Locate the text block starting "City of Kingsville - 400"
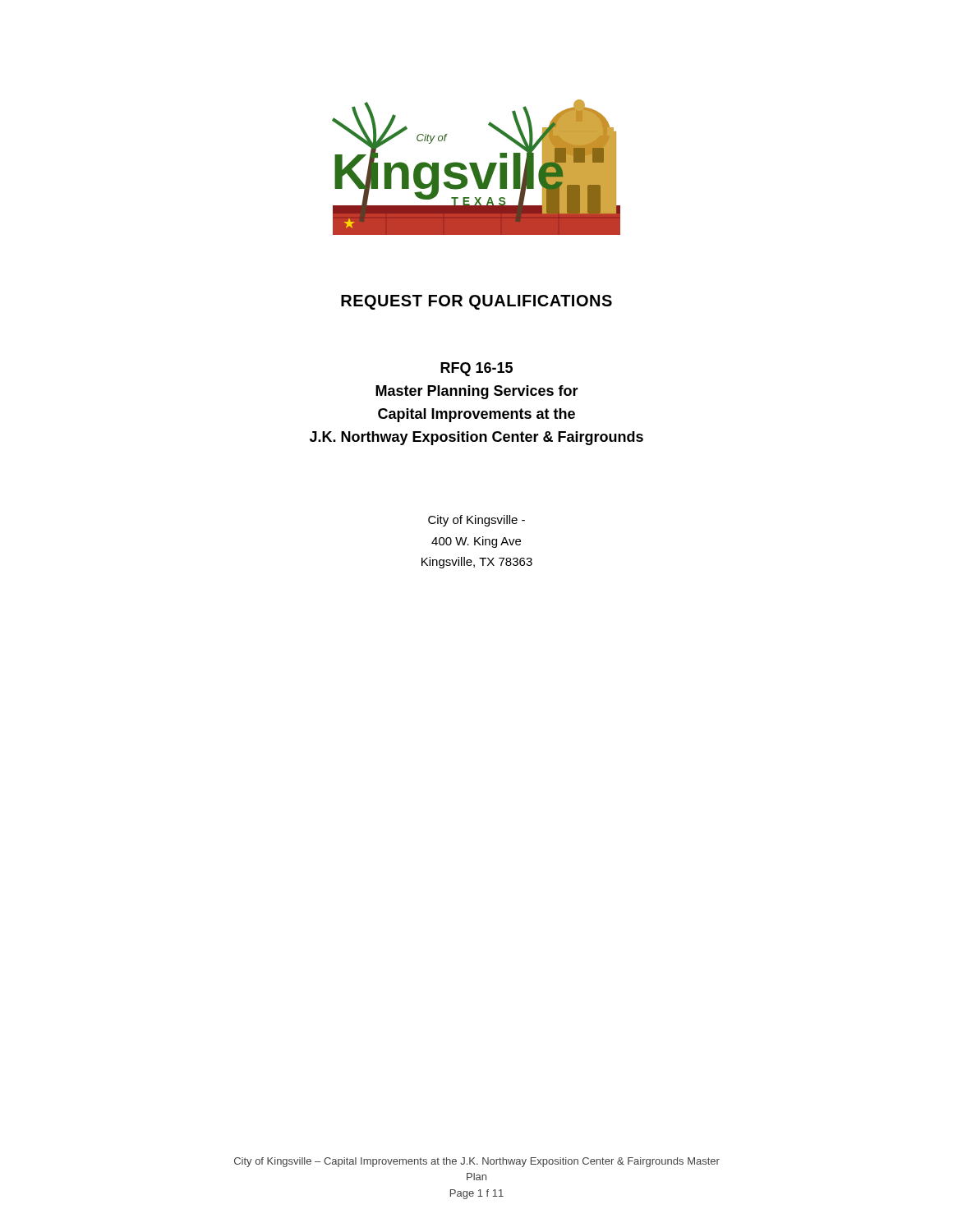Screen dimensions: 1232x953 (x=476, y=540)
